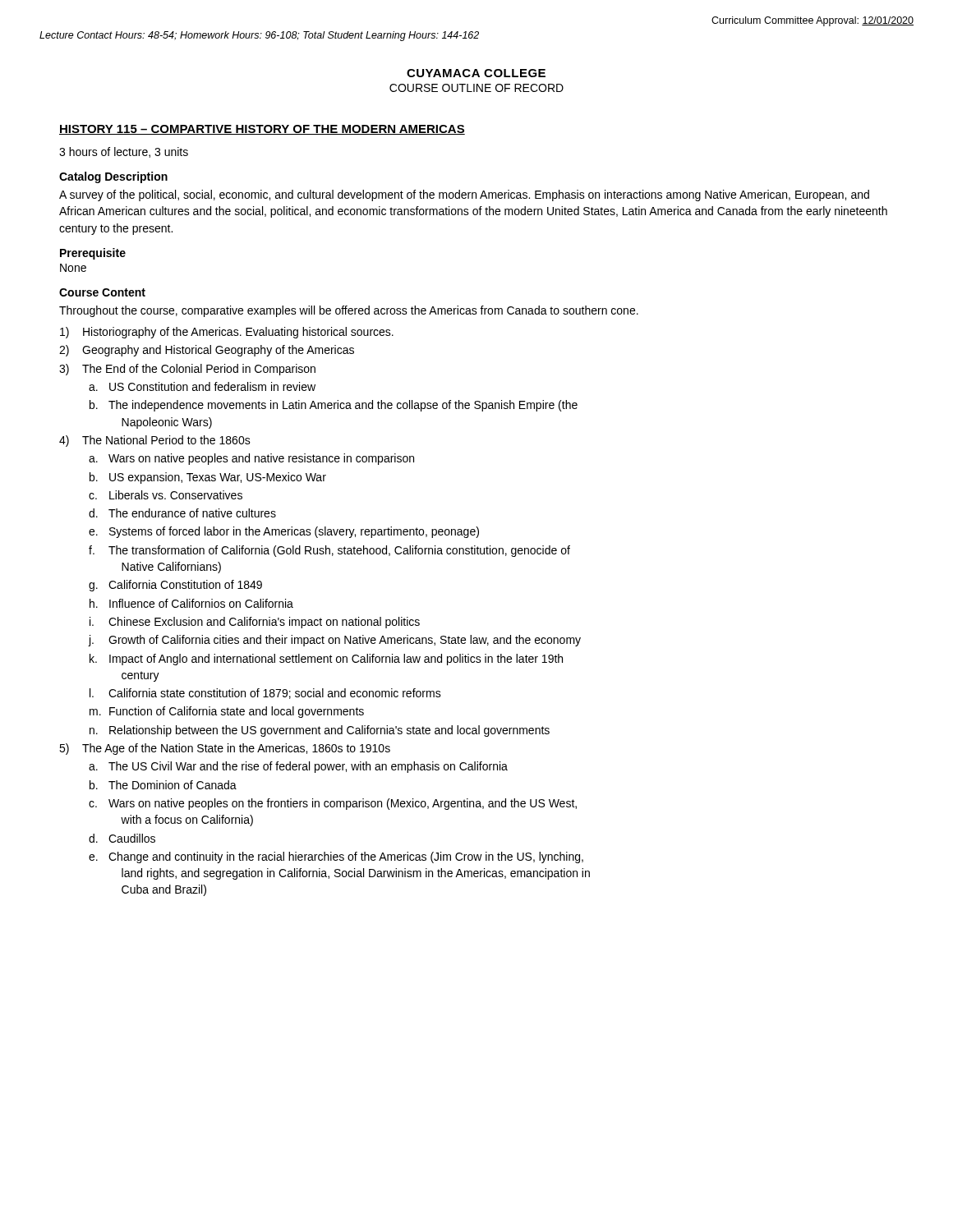
Task: Select the text starting "Catalog Description"
Action: 114,177
